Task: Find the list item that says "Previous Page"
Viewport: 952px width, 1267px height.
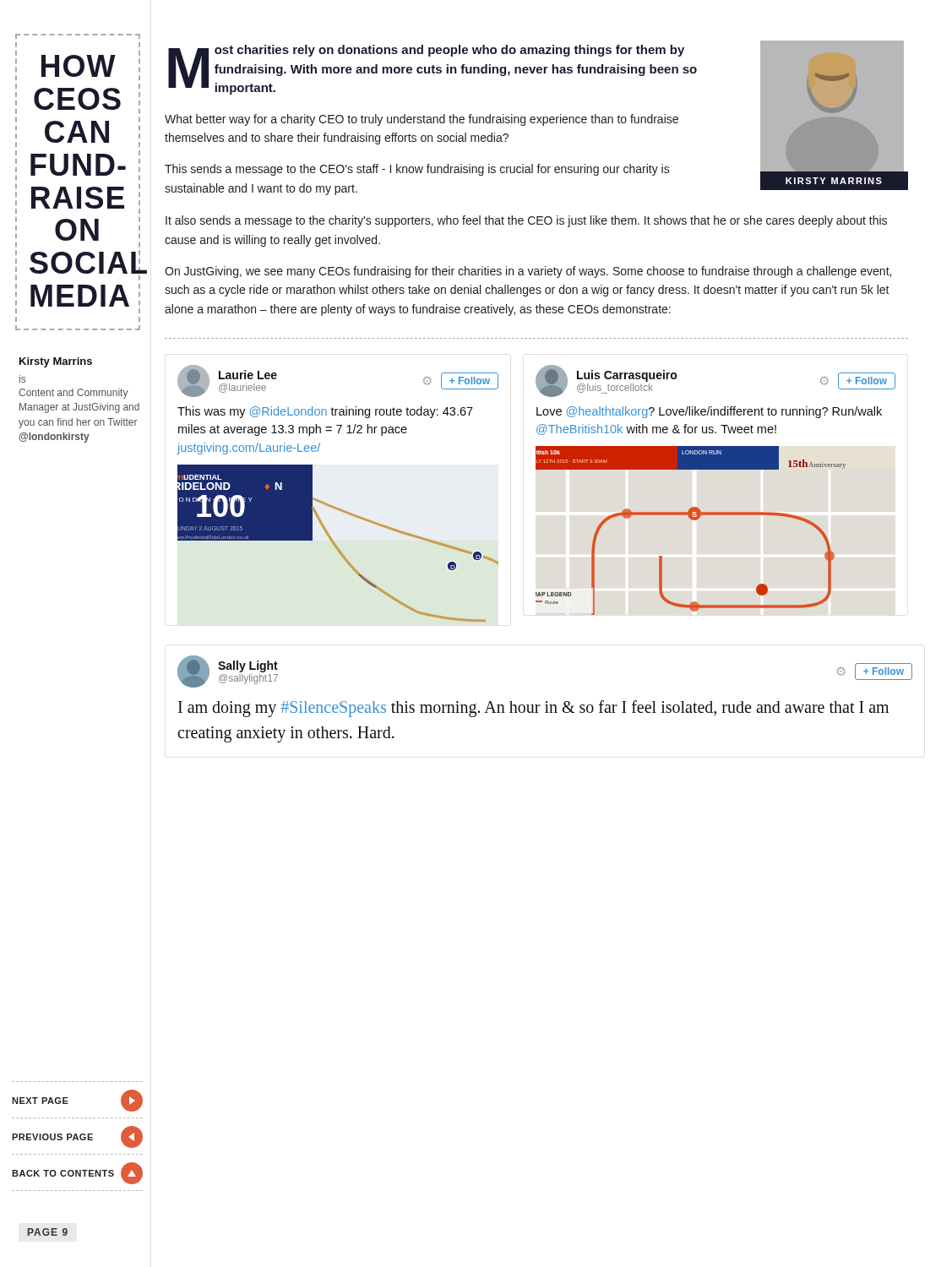Action: [x=77, y=1137]
